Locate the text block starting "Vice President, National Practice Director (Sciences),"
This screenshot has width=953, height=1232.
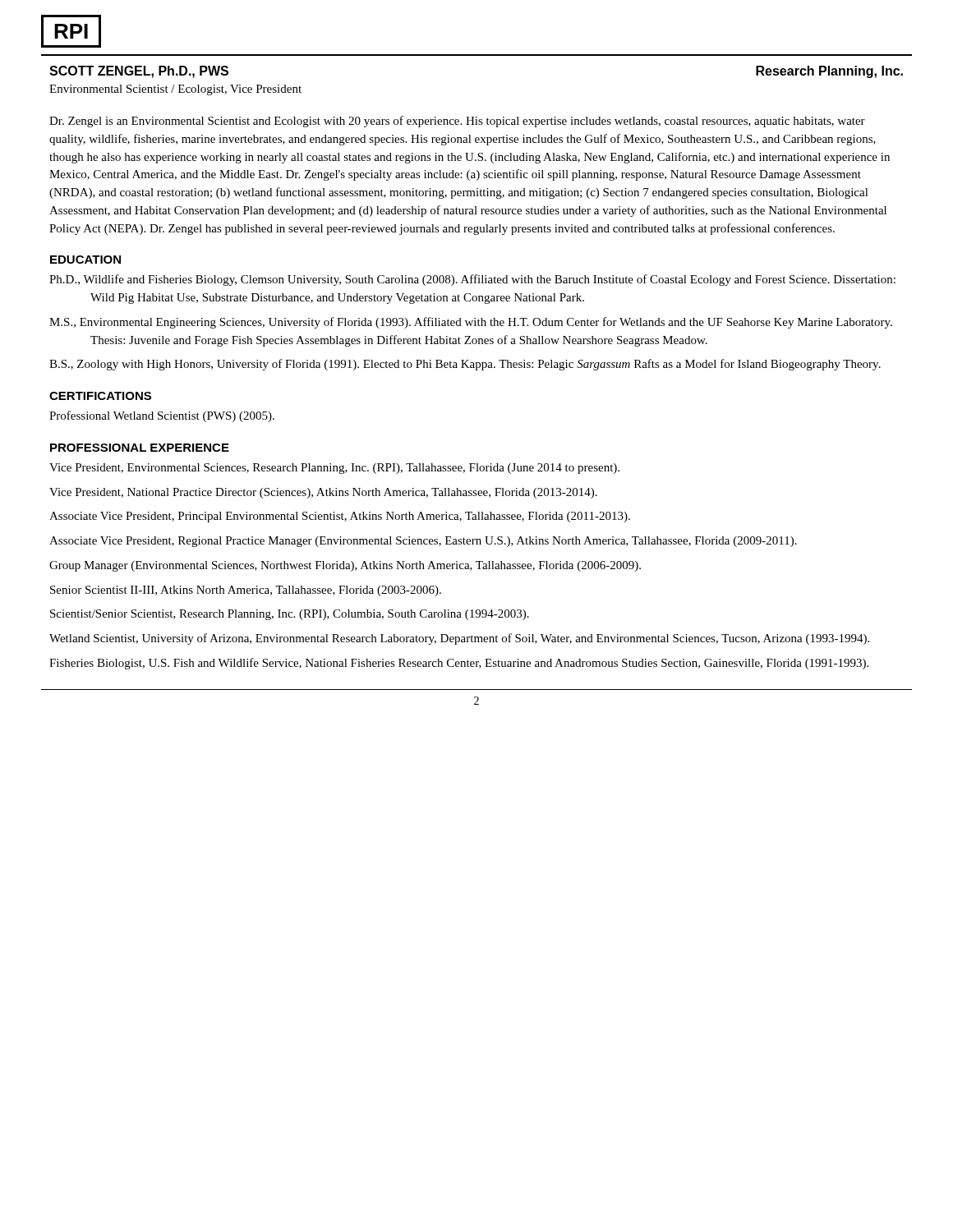[x=323, y=492]
